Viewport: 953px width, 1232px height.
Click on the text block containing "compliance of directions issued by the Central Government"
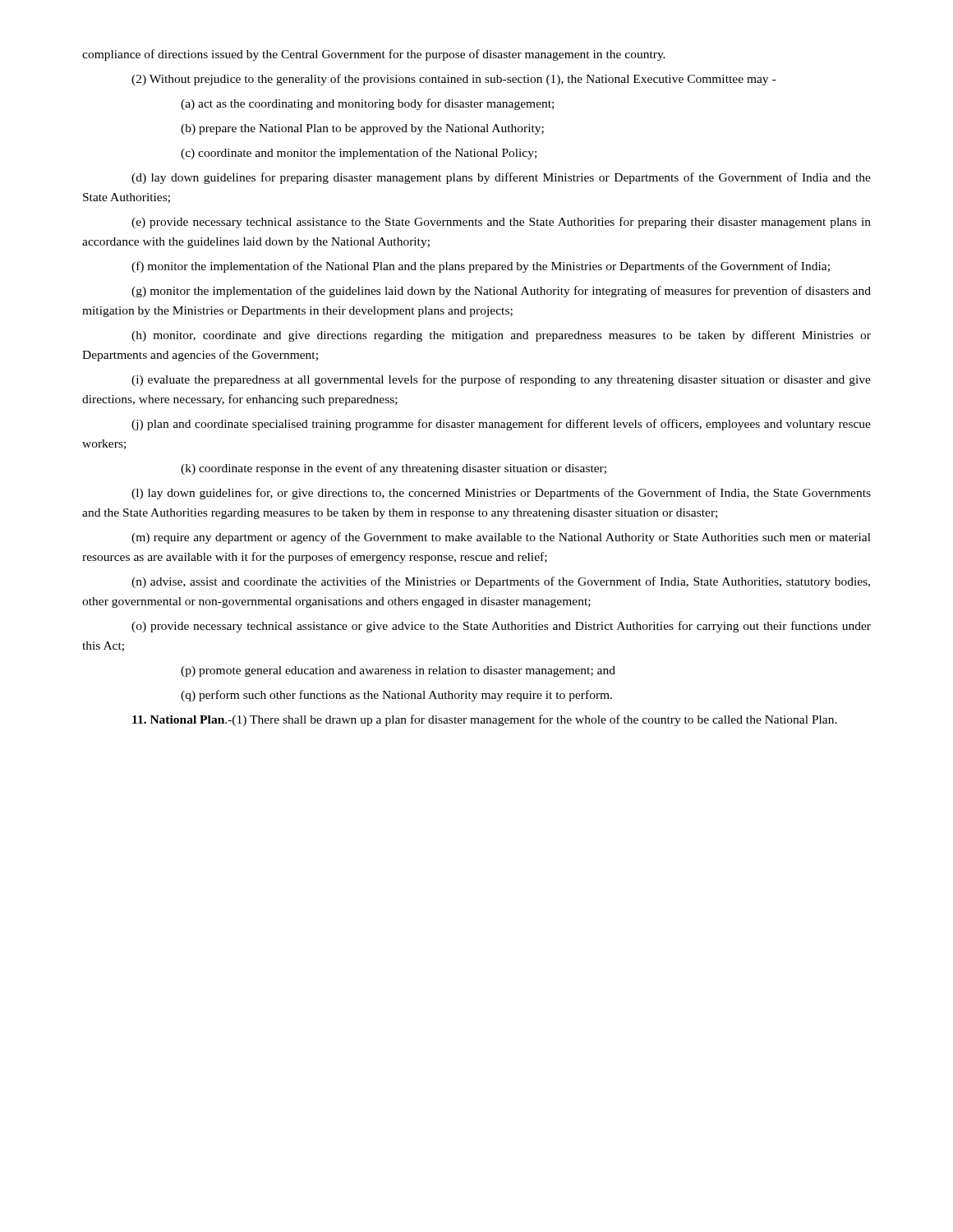coord(374,54)
